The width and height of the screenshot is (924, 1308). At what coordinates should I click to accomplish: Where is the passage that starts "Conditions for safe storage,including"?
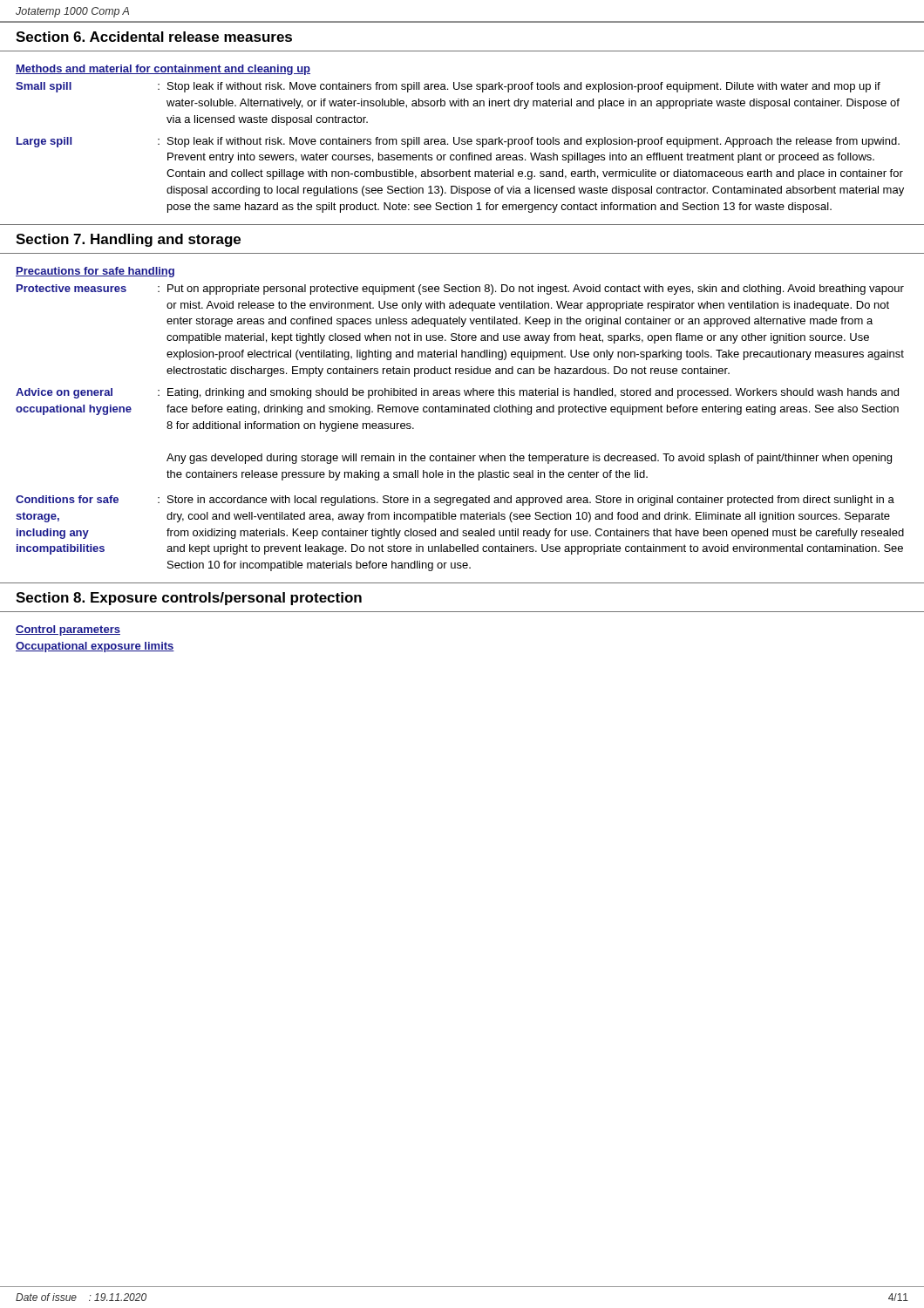(462, 533)
